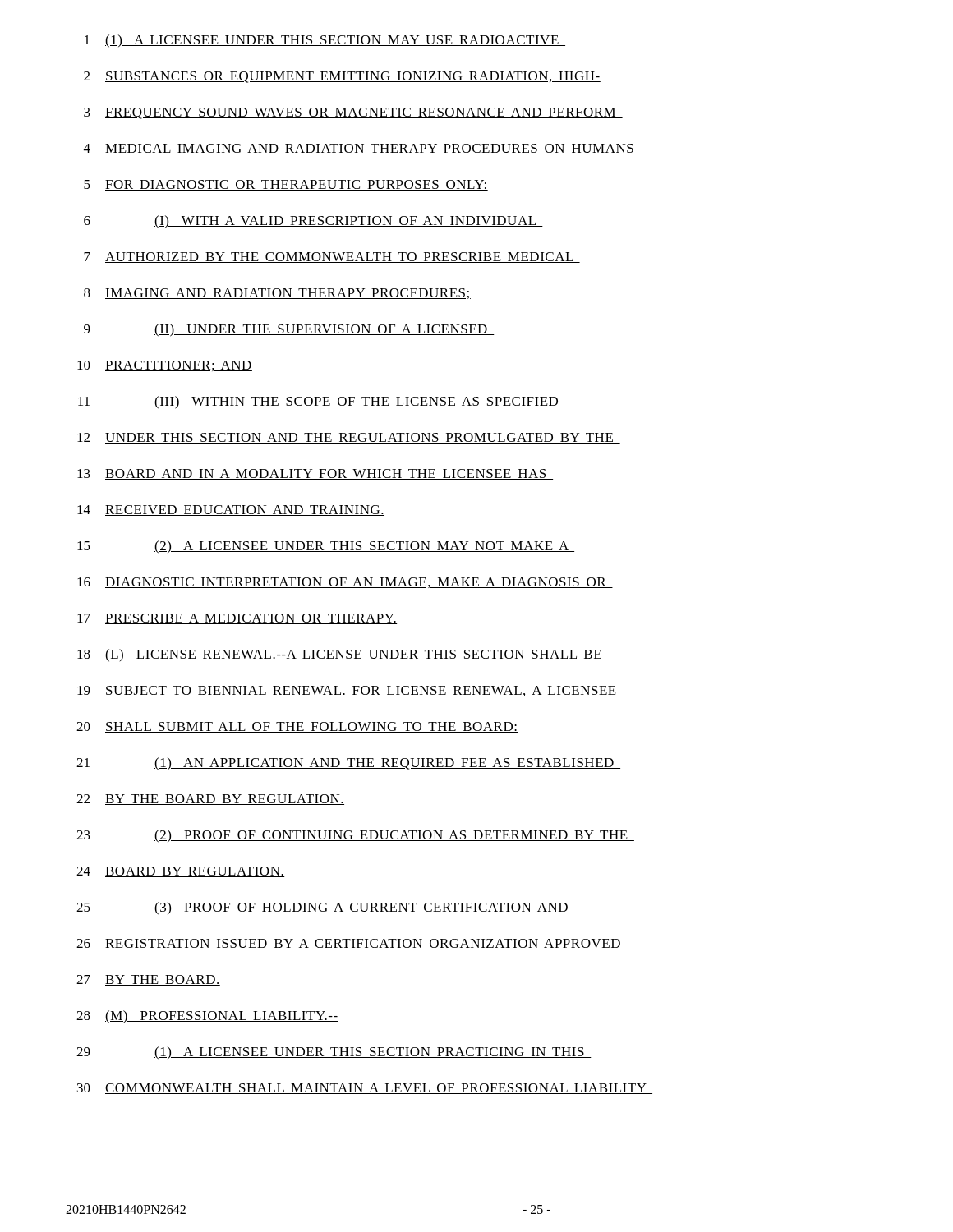The width and height of the screenshot is (953, 1232).
Task: Select the list item with the text "2 SUBSTANCES OR EQUIPMENT EMITTING"
Action: (333, 77)
